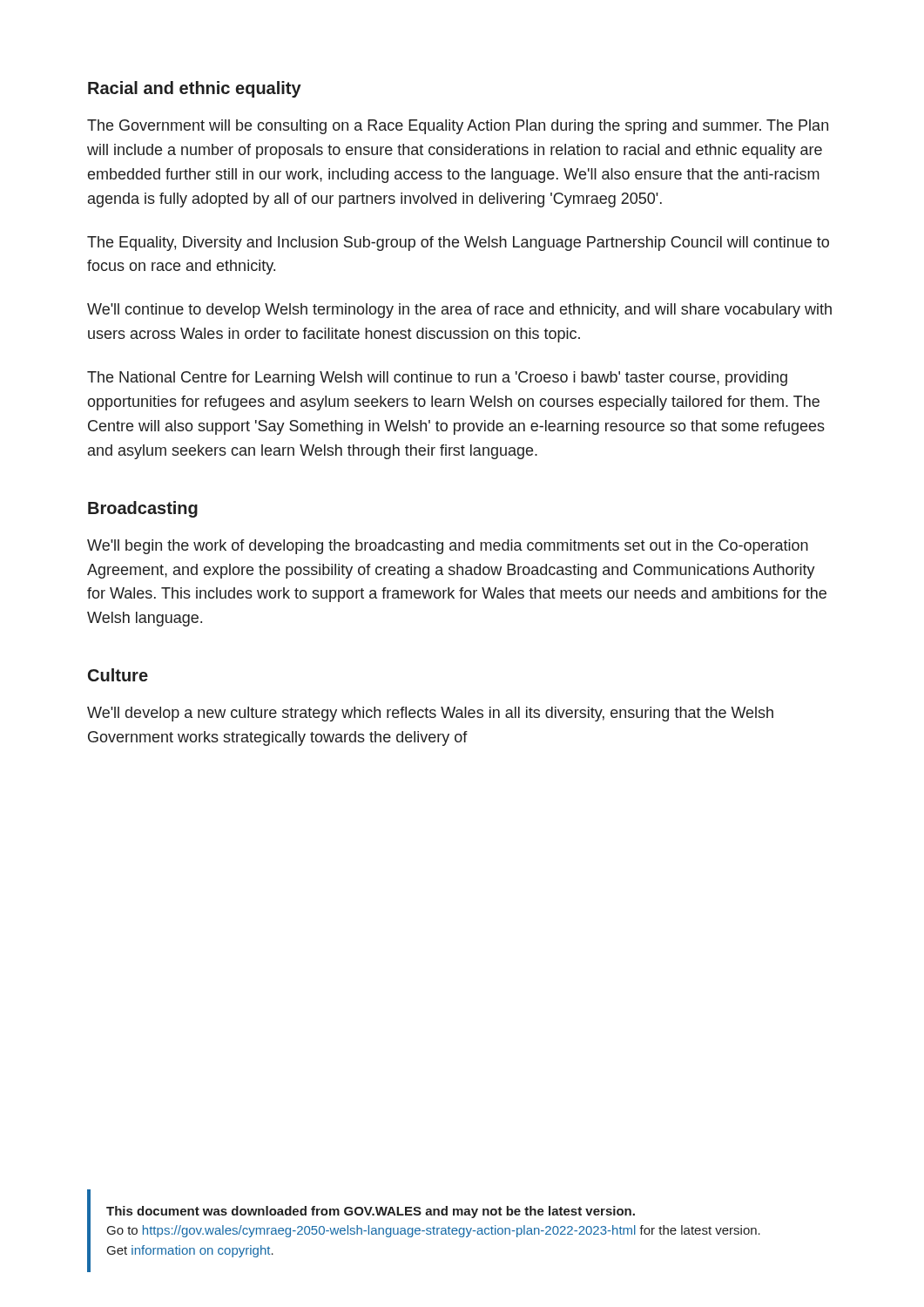Find the text block that reads "The Government will be consulting on a Race"
The height and width of the screenshot is (1307, 924).
(458, 162)
